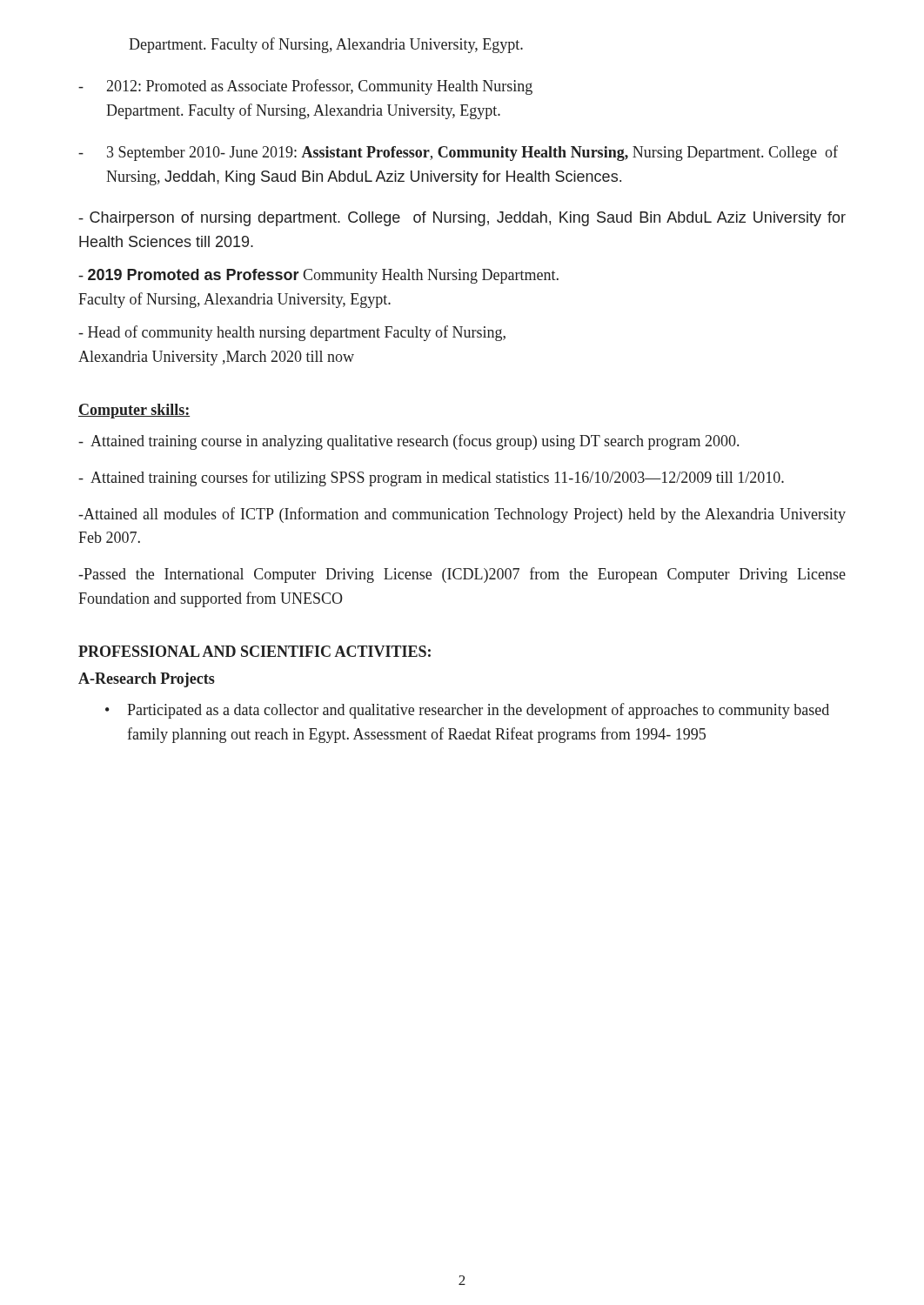Locate the block starting "-Passed the International Computer Driving License (ICDL)2007"
Screen dimensions: 1305x924
pyautogui.click(x=462, y=587)
